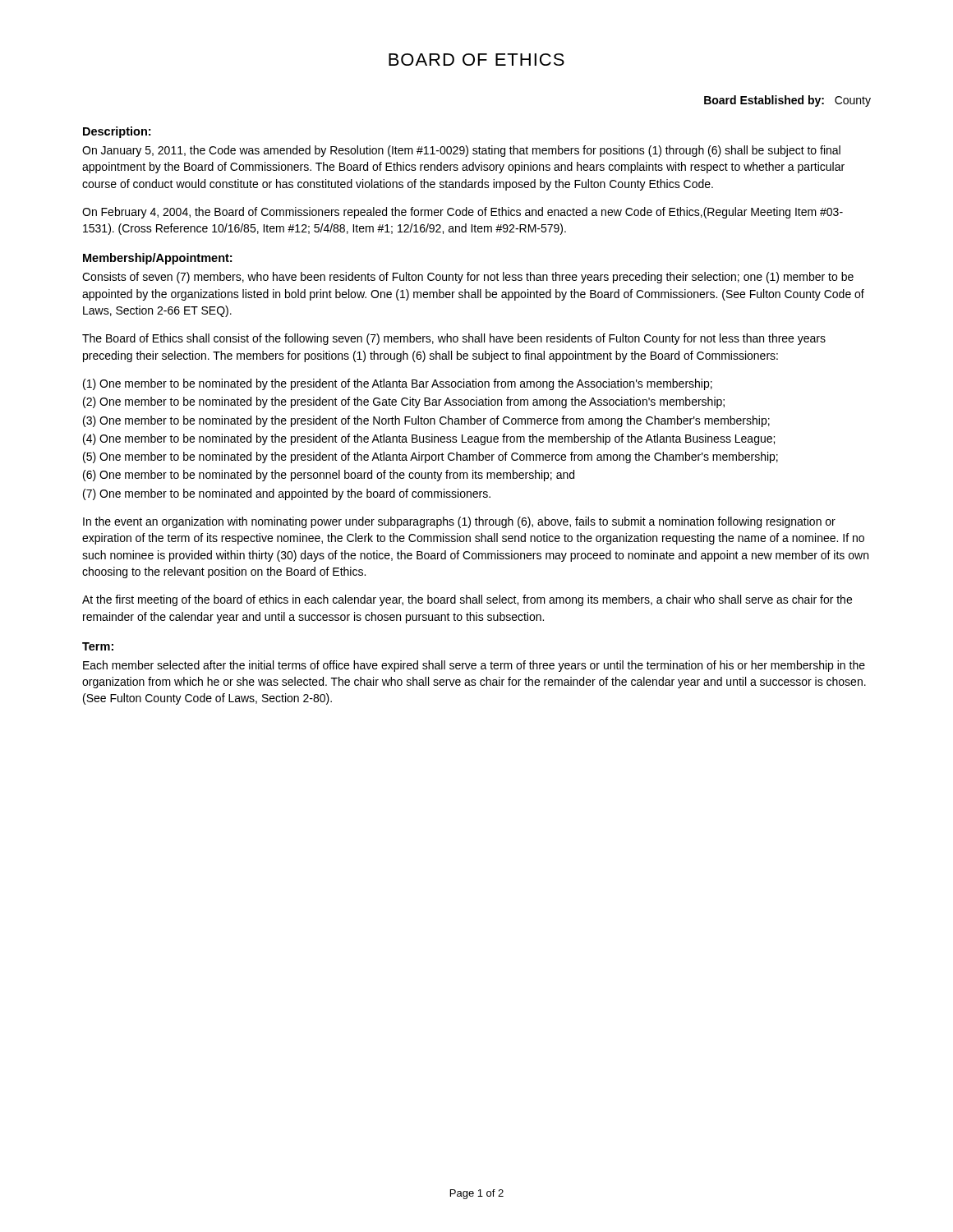Locate the text starting "On February 4,"

(x=463, y=220)
